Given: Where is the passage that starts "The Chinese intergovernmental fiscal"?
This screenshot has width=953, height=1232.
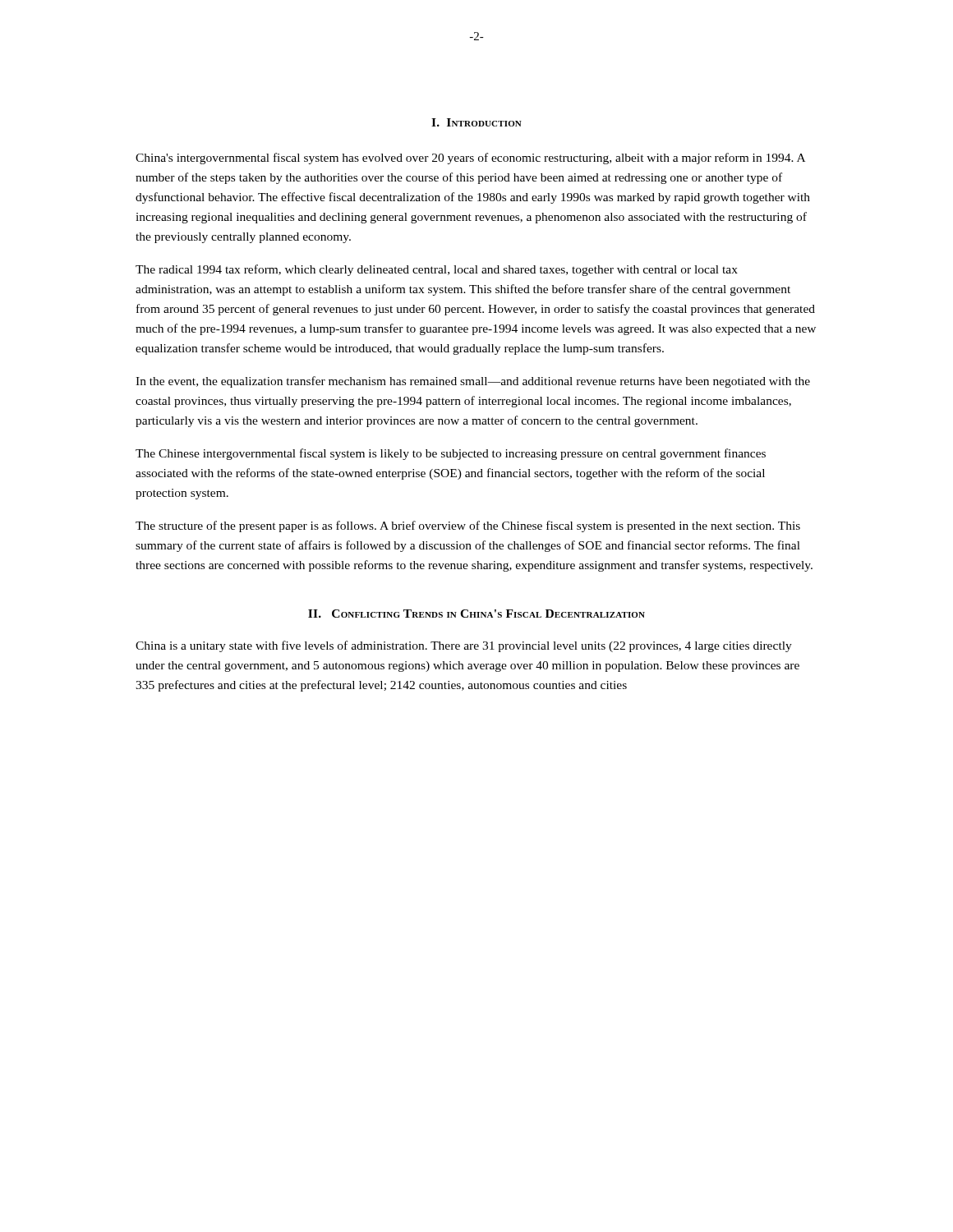Looking at the screenshot, I should (451, 473).
